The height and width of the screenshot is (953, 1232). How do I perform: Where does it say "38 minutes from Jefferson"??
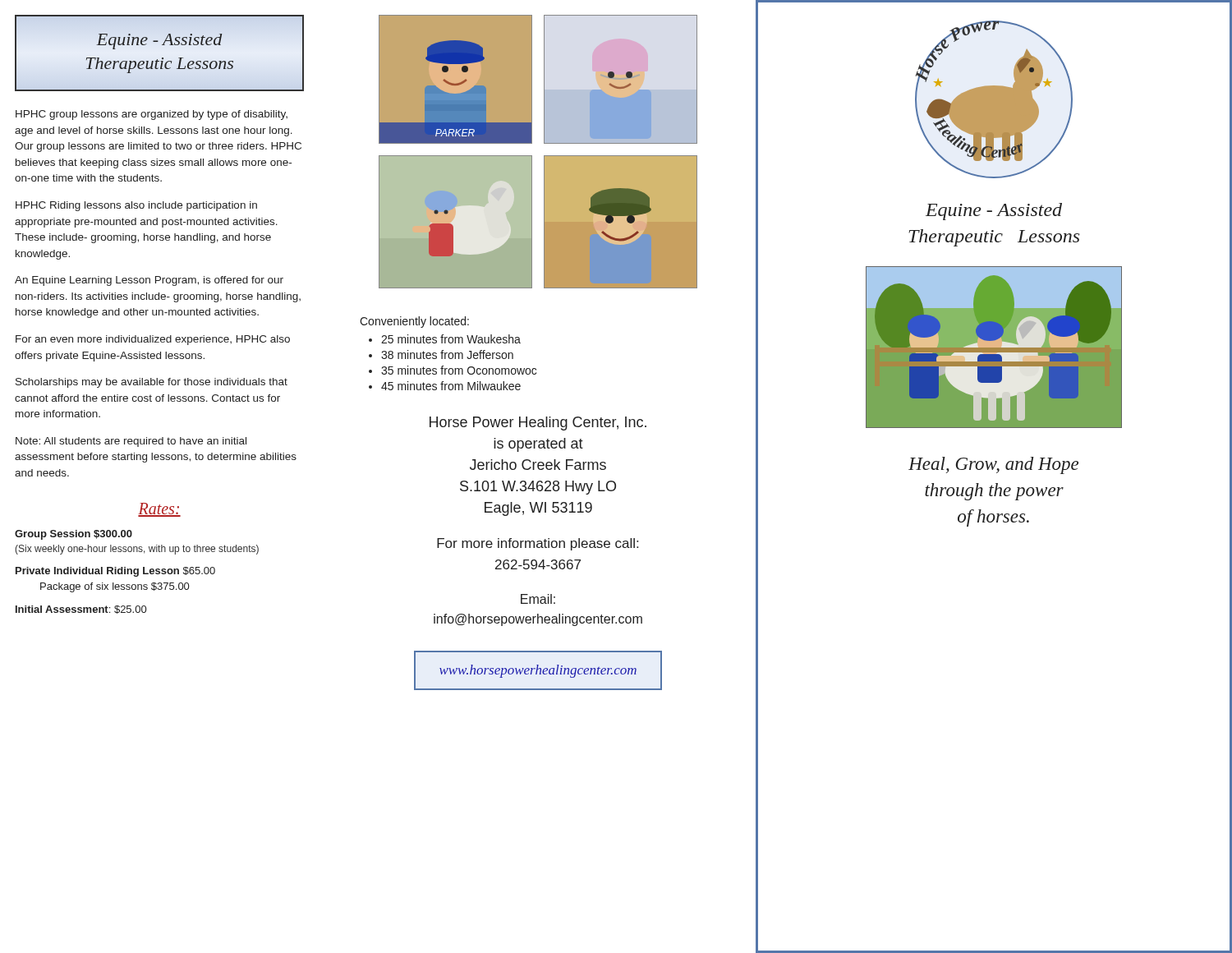pyautogui.click(x=447, y=355)
